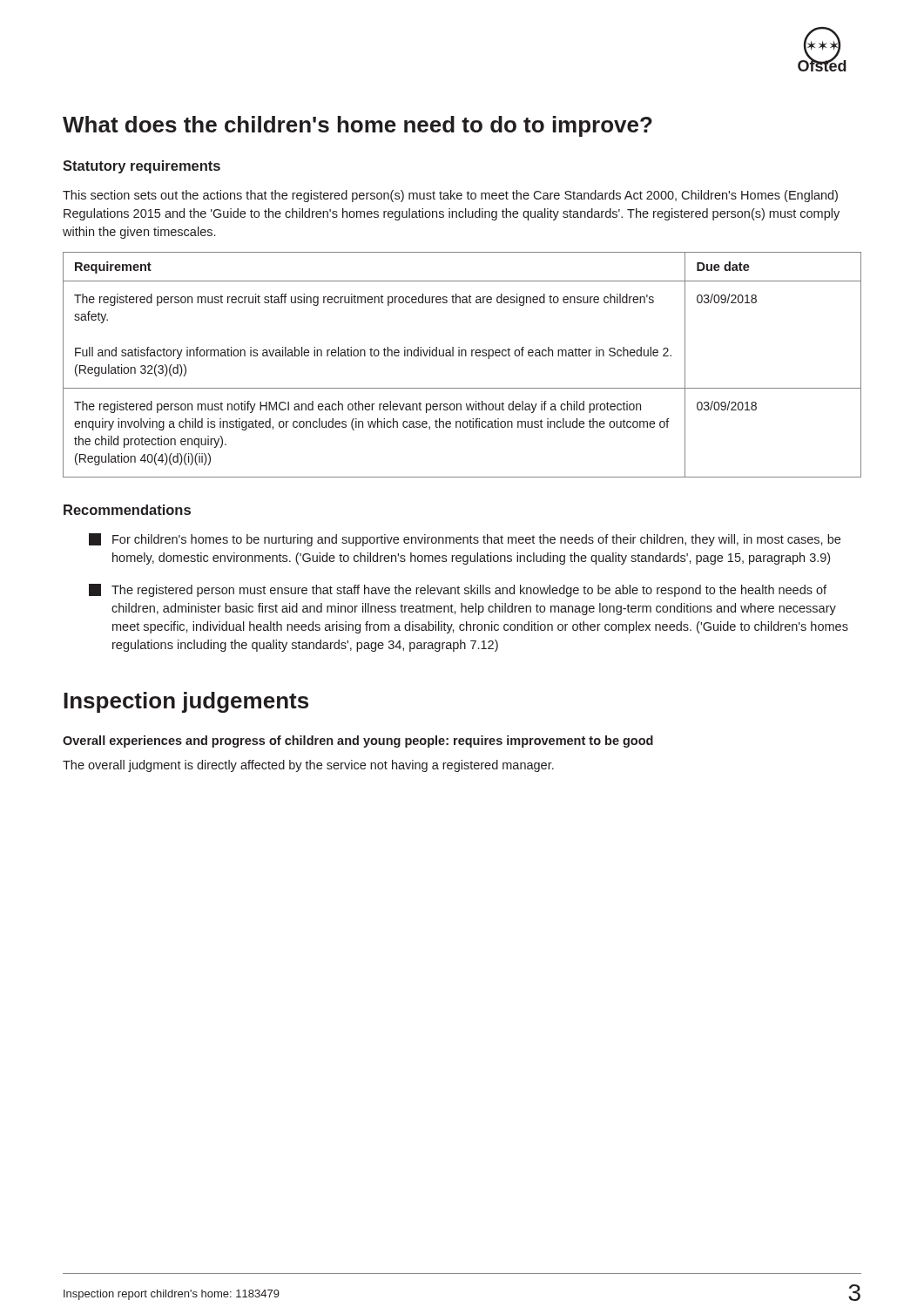Locate the text starting "What does the"

[x=462, y=121]
